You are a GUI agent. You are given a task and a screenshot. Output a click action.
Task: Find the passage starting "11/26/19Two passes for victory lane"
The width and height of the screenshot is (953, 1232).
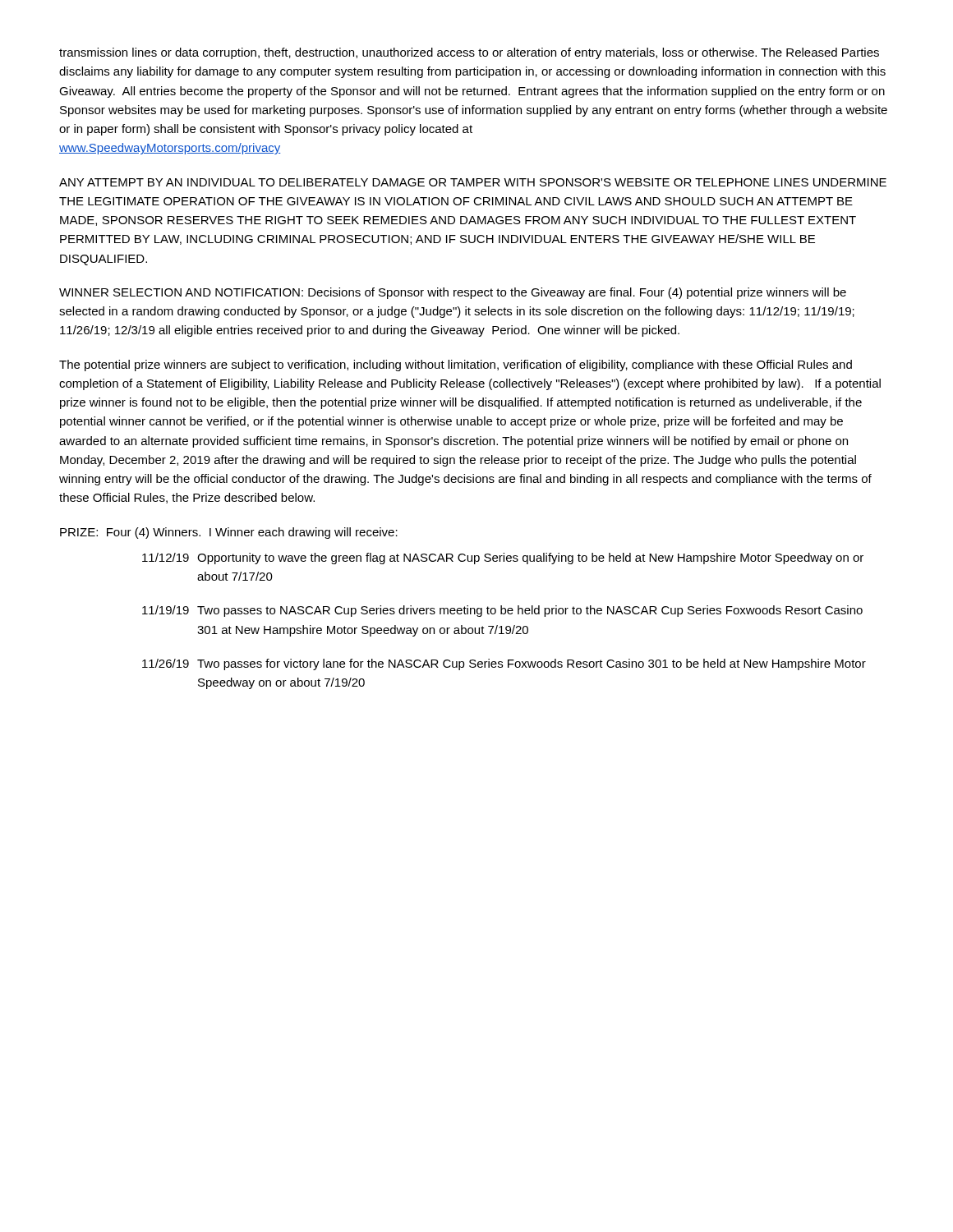tap(506, 673)
